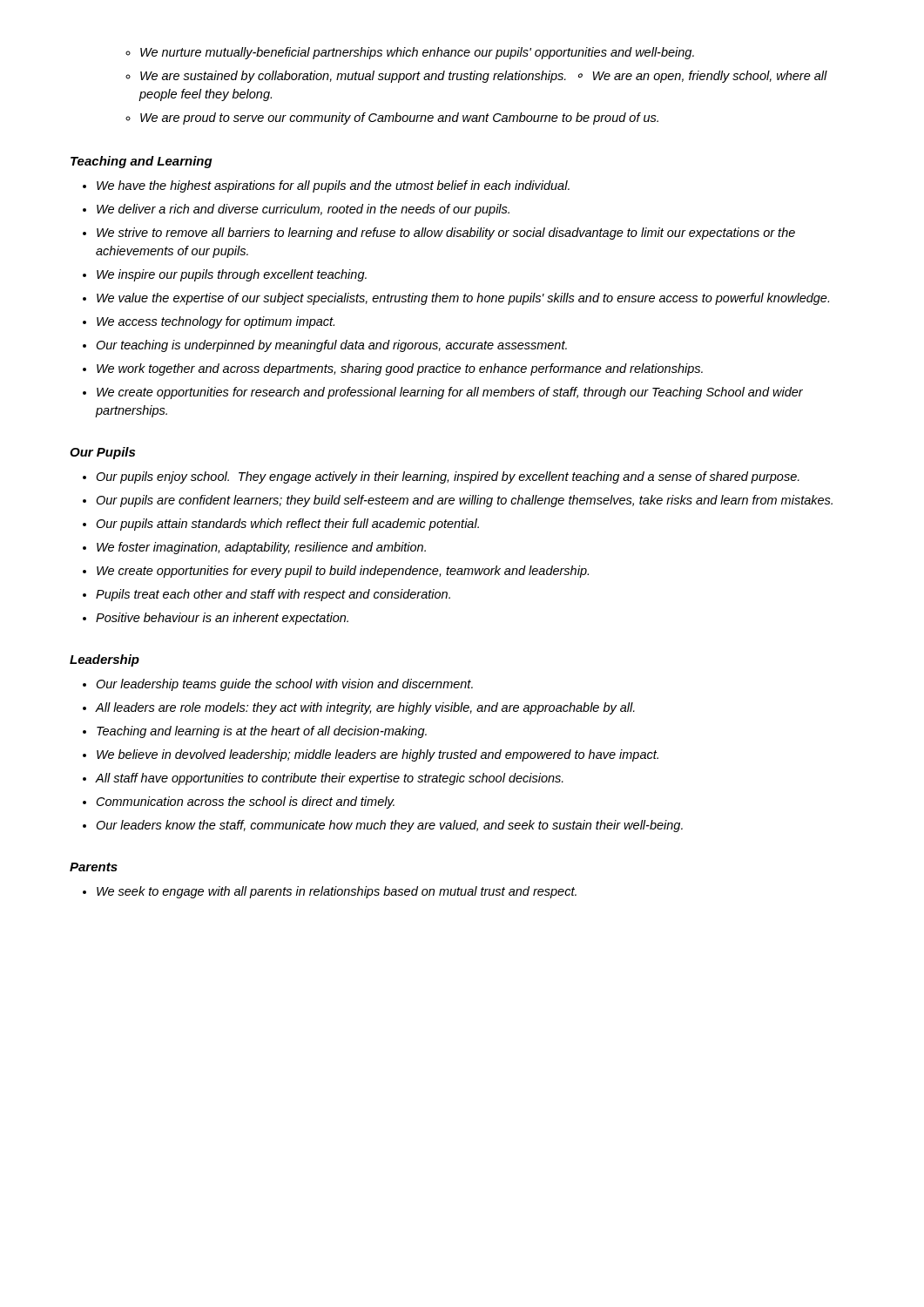Find the list item that reads "Our teaching is underpinned by"
Screen dimensions: 1307x924
475,346
